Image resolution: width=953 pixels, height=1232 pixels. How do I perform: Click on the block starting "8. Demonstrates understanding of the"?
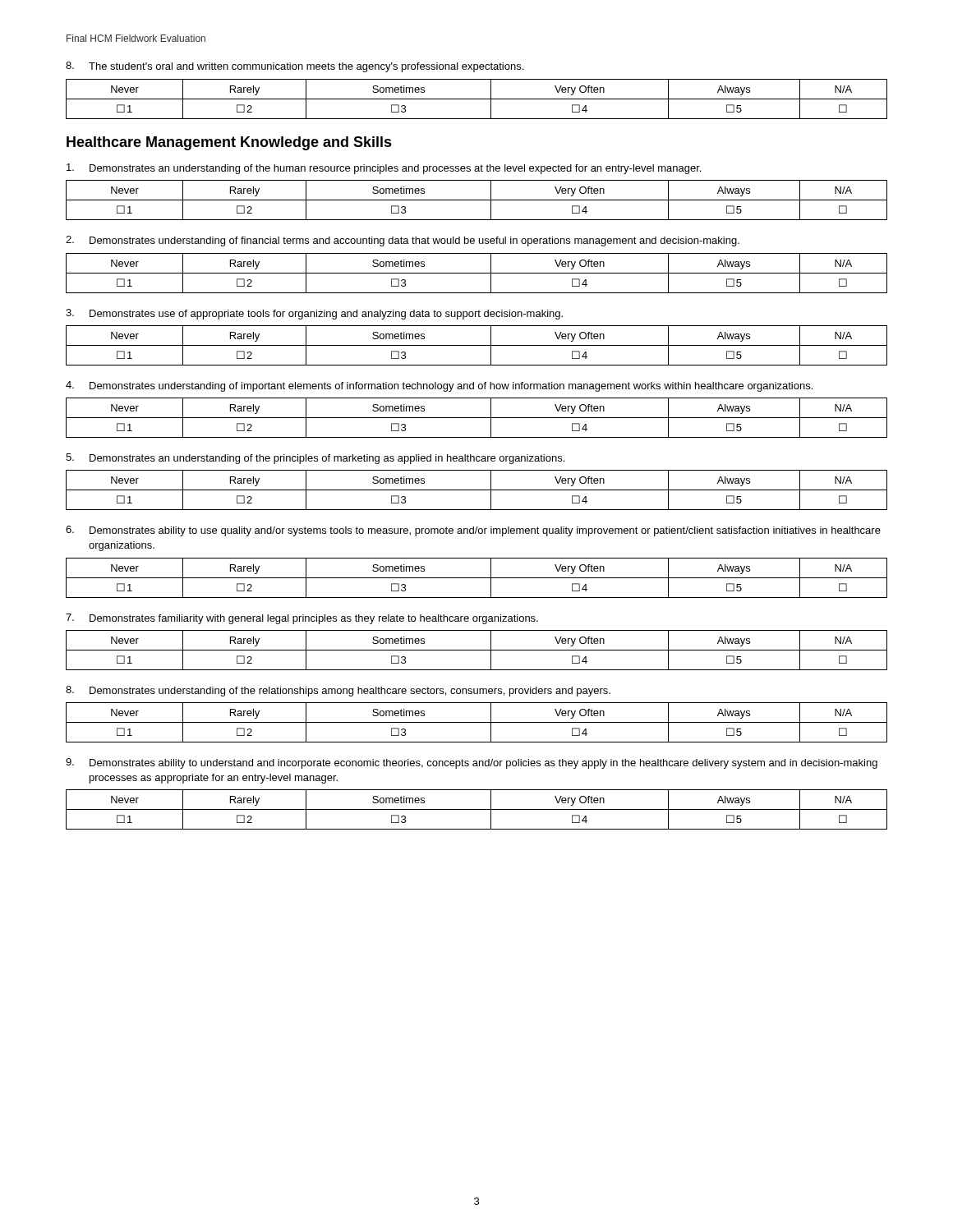click(x=476, y=713)
